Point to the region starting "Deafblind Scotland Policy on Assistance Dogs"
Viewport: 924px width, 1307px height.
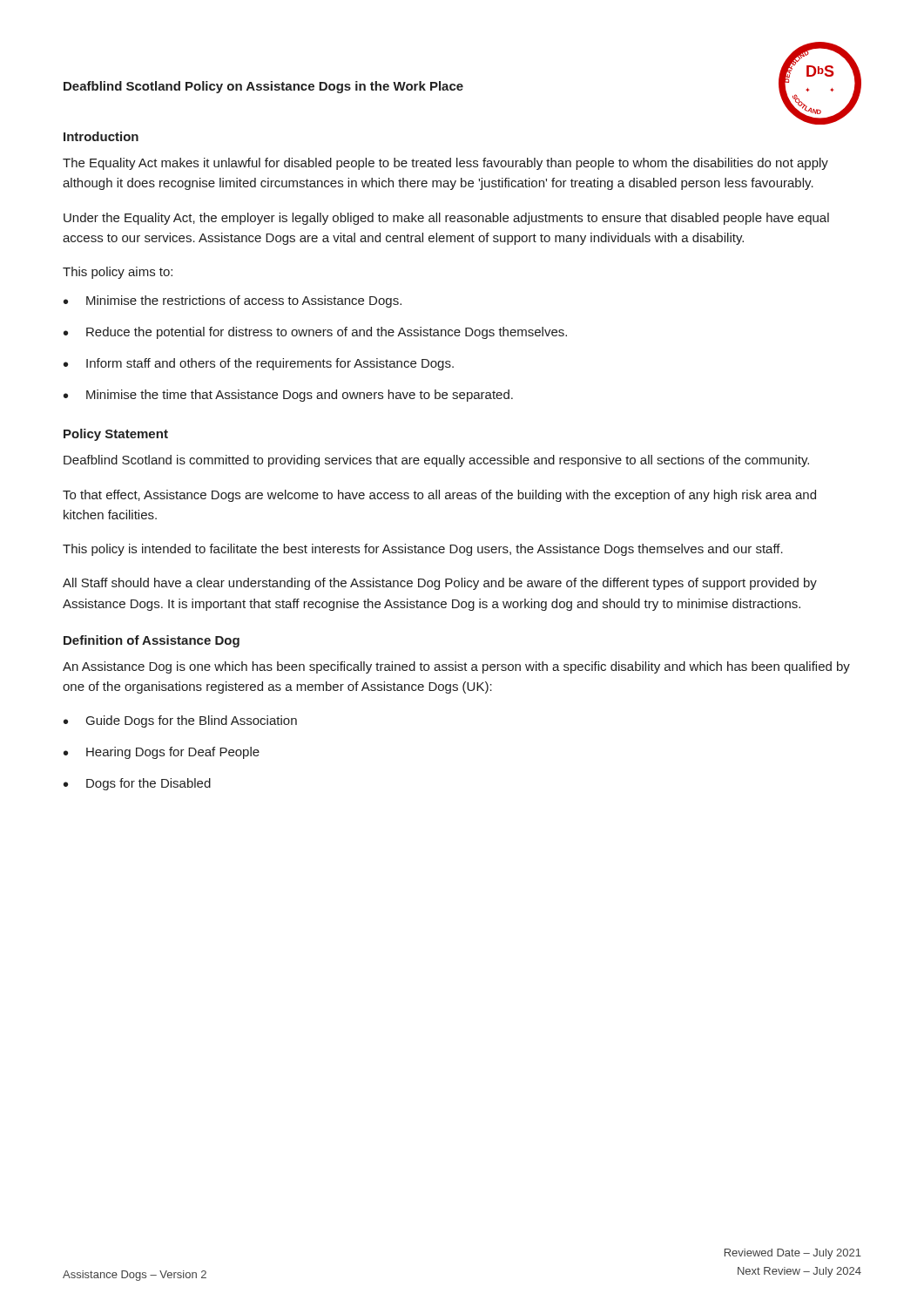tap(263, 86)
